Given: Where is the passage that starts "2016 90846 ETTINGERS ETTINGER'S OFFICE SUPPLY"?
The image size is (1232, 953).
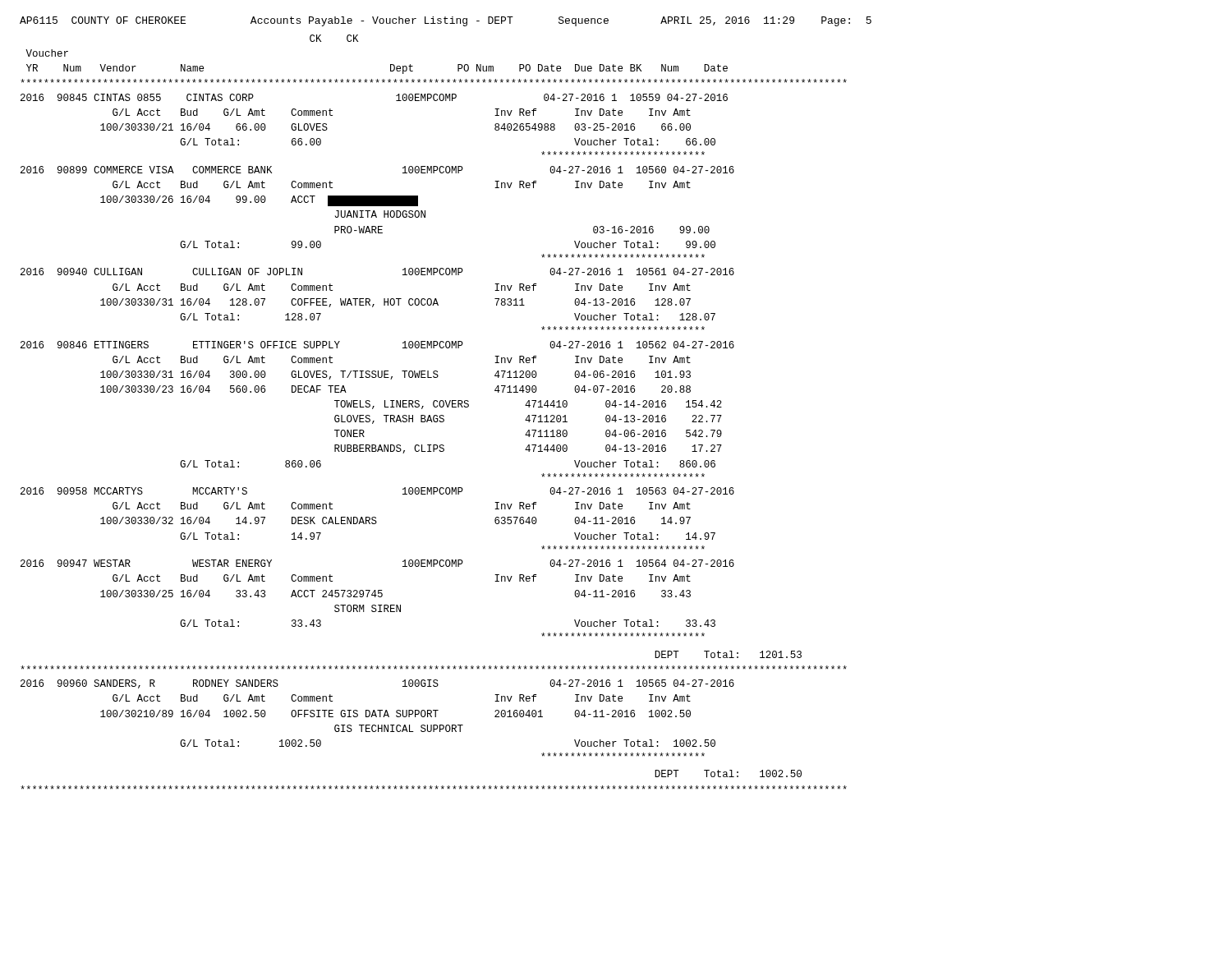Looking at the screenshot, I should click(x=616, y=411).
